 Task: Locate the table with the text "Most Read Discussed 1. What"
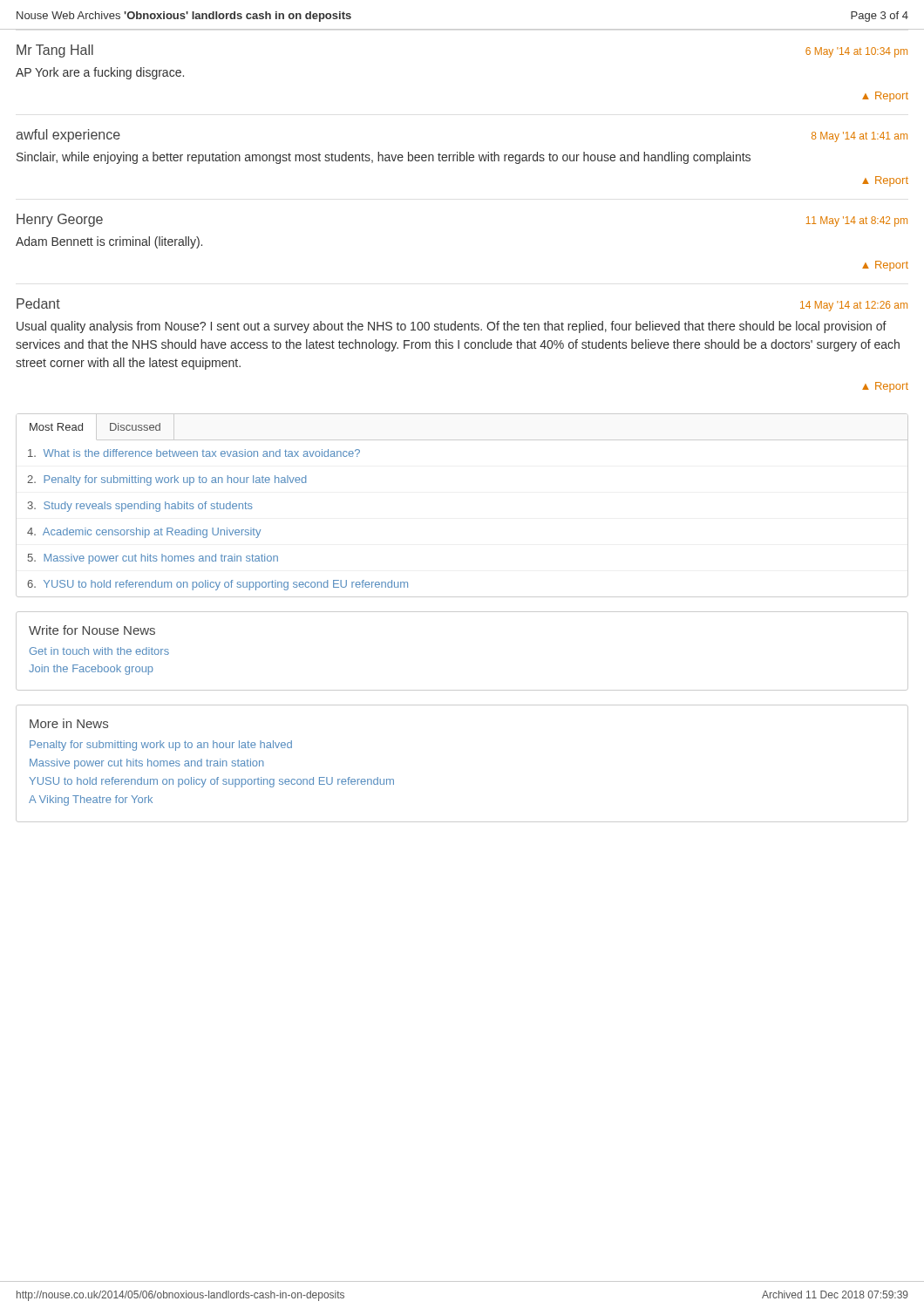462,505
